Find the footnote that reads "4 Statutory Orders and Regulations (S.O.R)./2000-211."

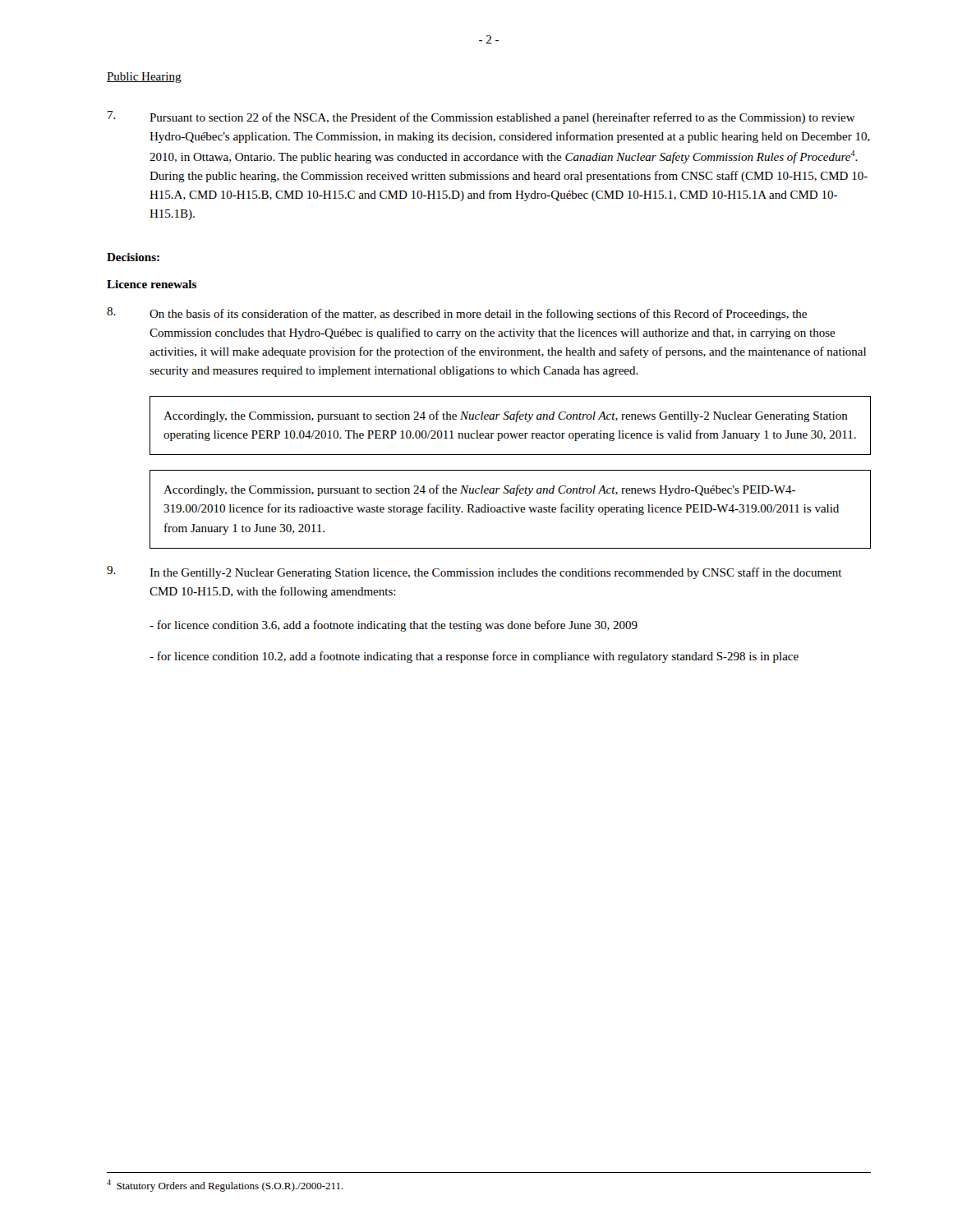pos(225,1185)
